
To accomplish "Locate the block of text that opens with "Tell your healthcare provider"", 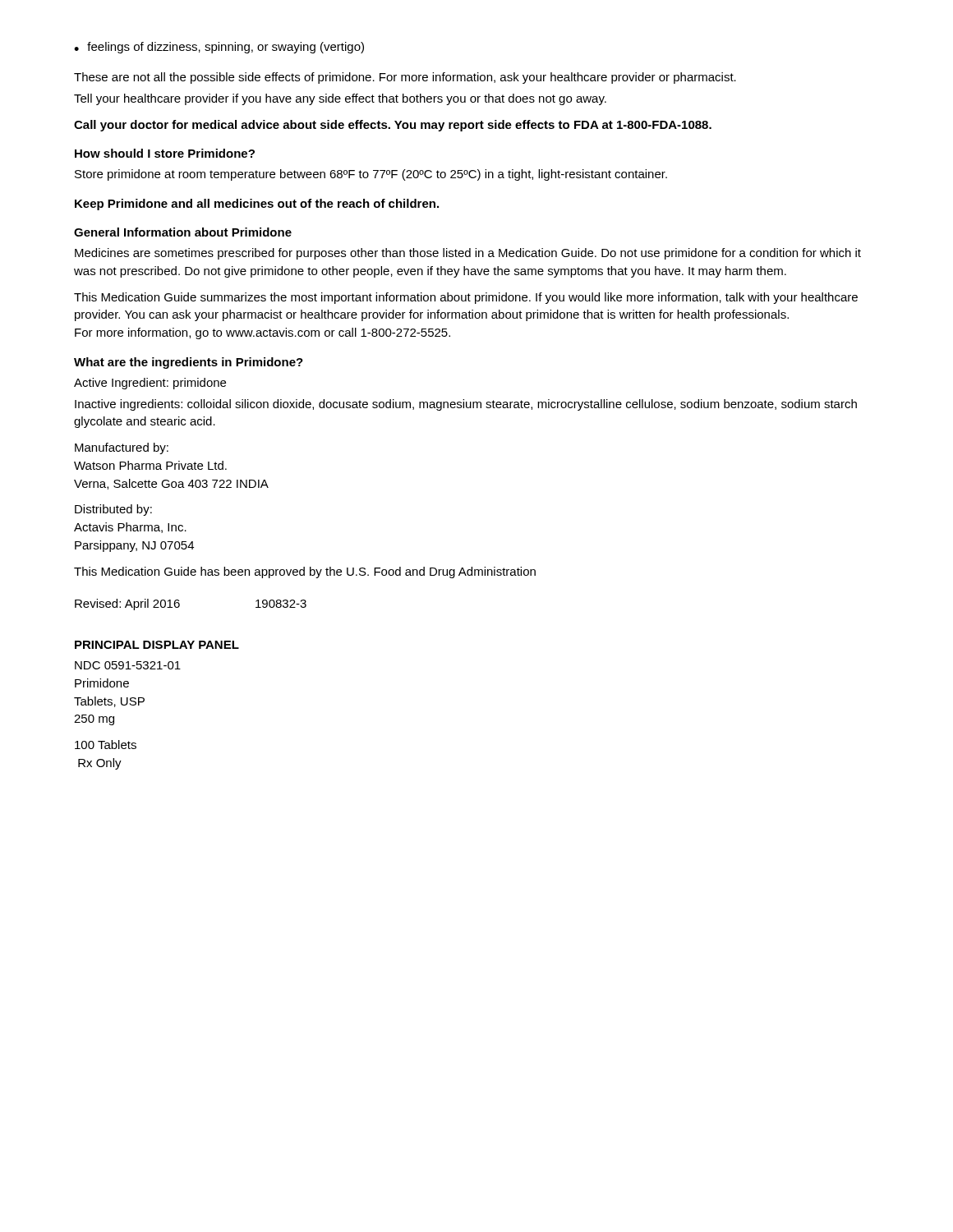I will pyautogui.click(x=341, y=98).
